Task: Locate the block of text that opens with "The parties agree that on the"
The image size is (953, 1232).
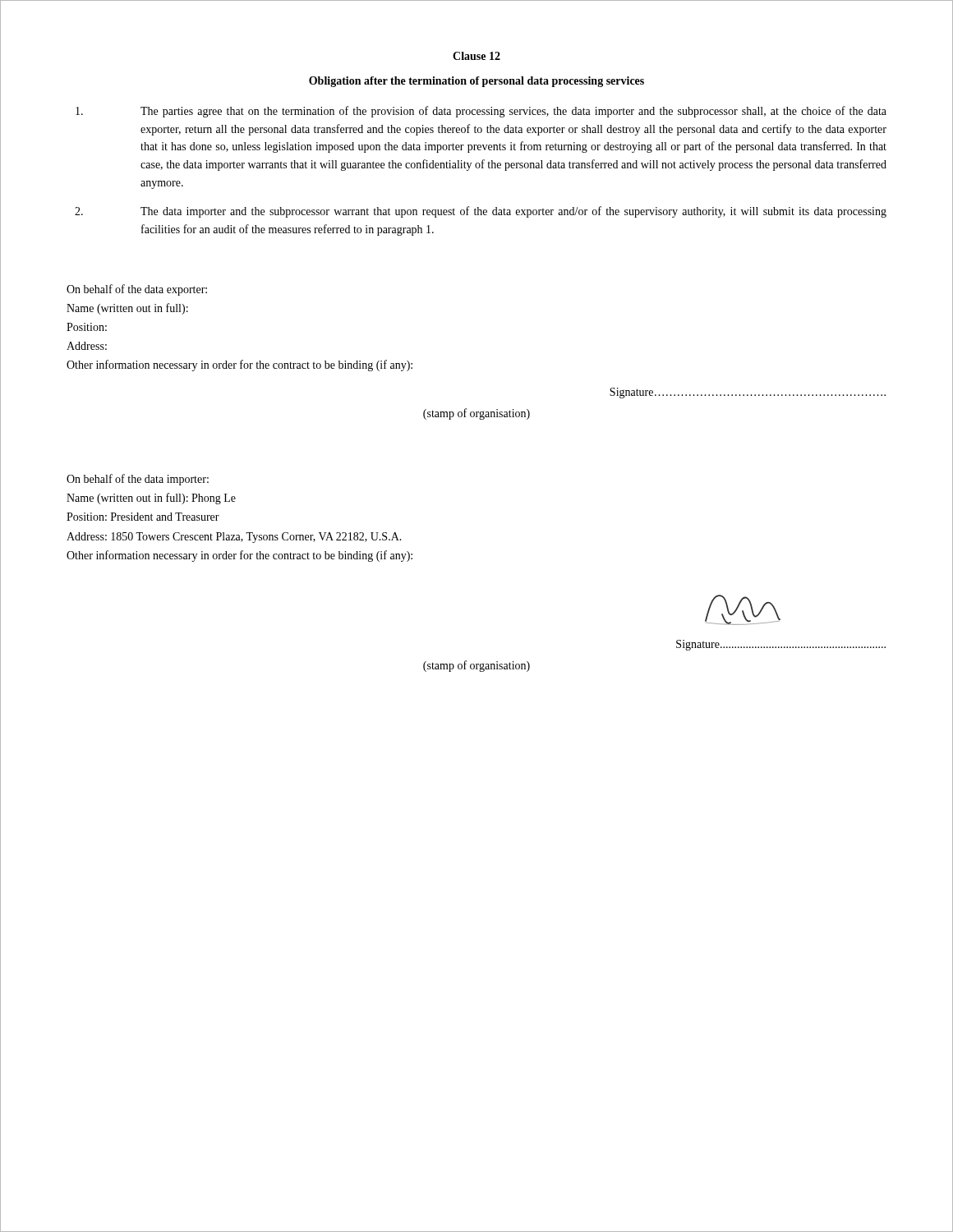Action: (476, 147)
